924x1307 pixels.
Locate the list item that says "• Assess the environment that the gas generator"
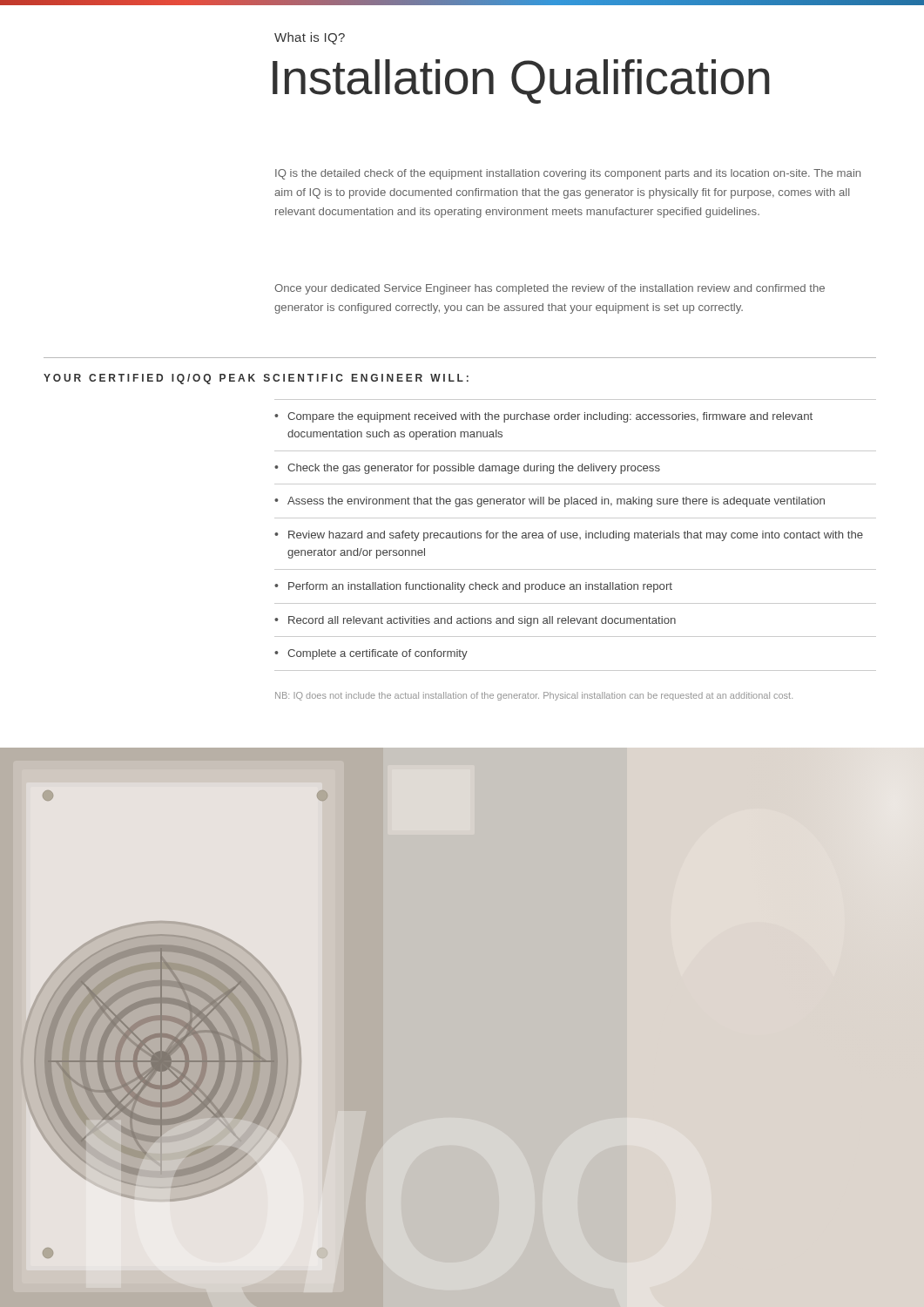550,501
